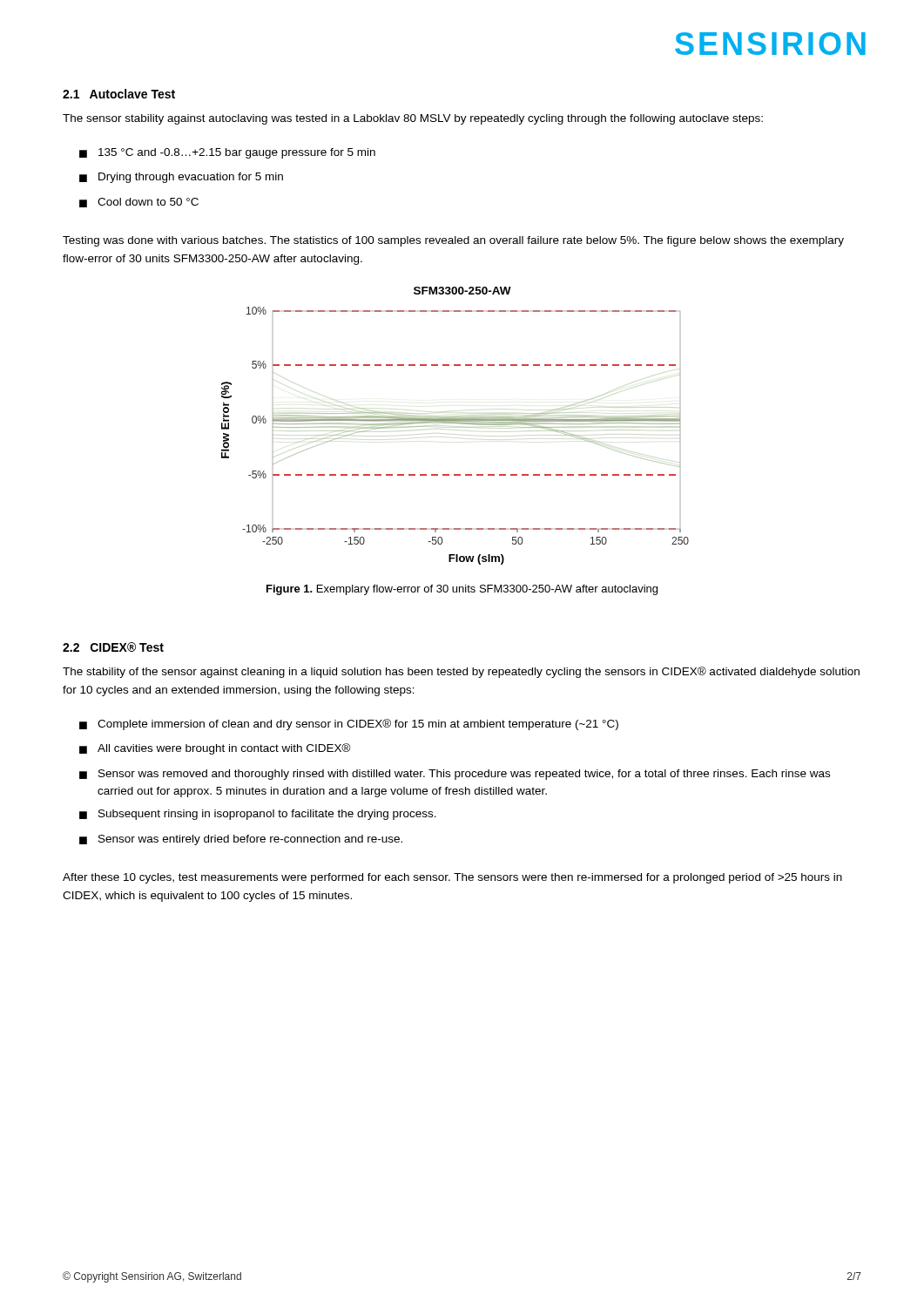924x1307 pixels.
Task: Locate the list item containing "■ Subsequent rinsing in isopropanol to facilitate"
Action: pyautogui.click(x=258, y=815)
